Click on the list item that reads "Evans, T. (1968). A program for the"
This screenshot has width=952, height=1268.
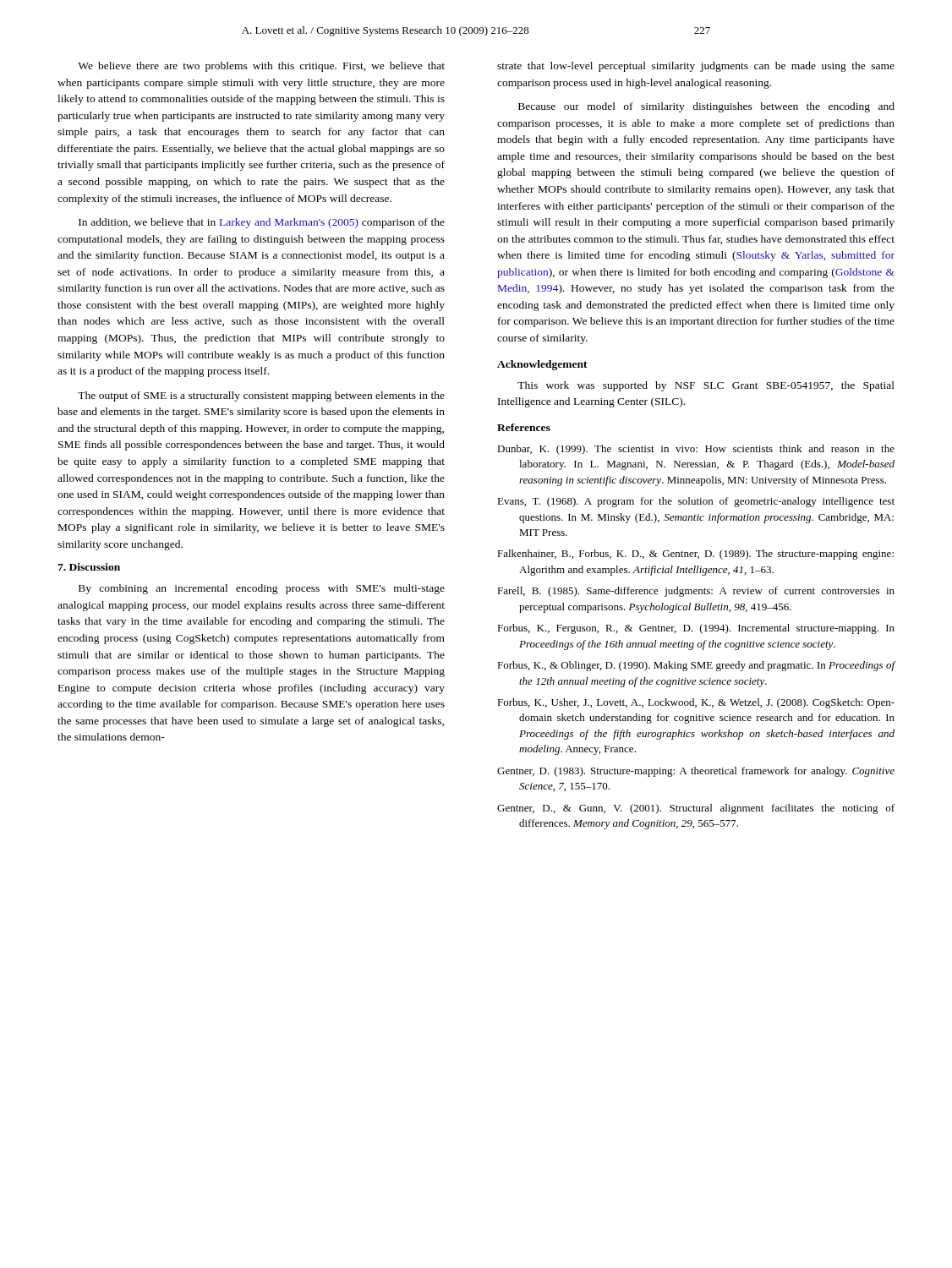point(696,516)
